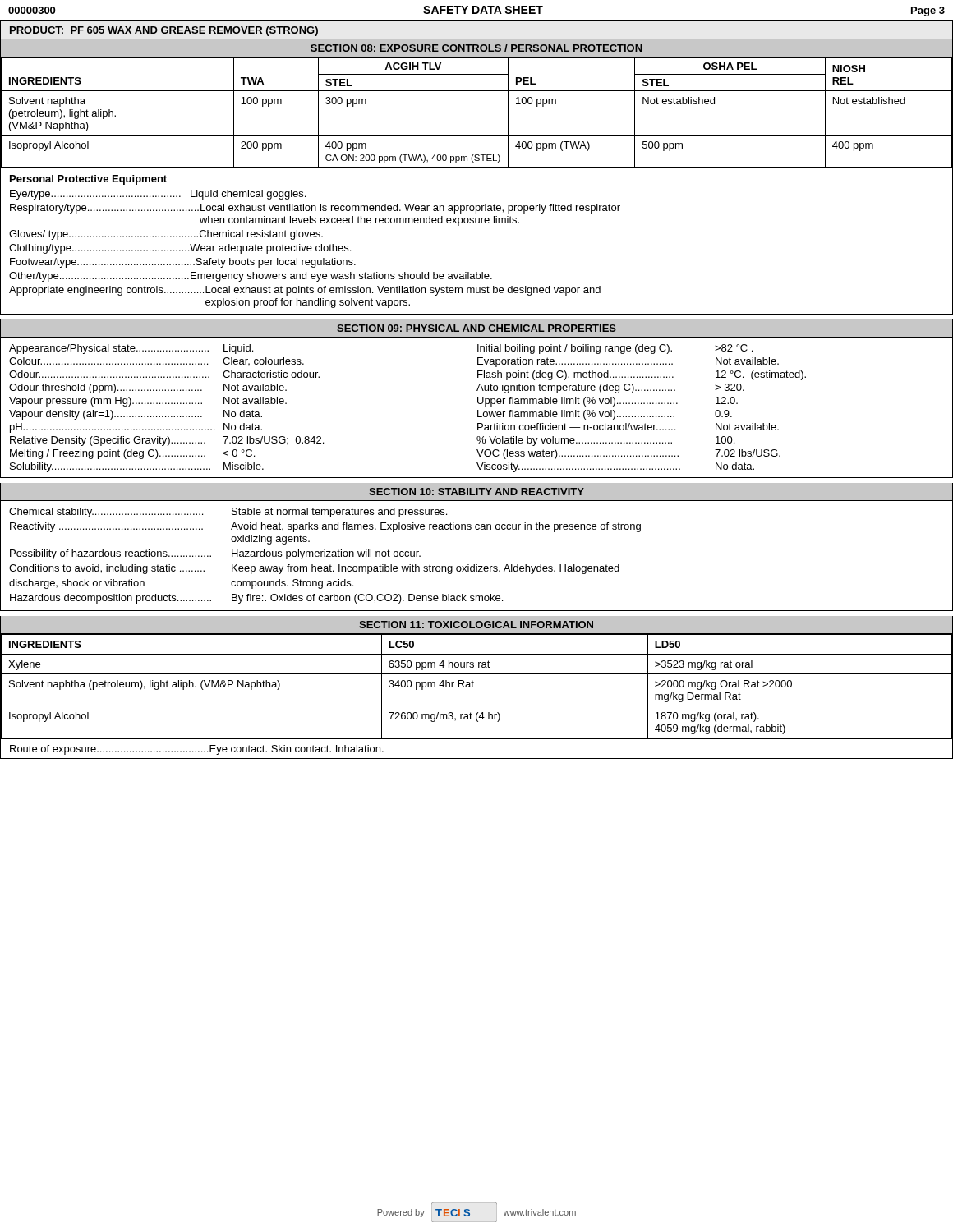Click the section header that begins "SECTION 08: EXPOSURE CONTROLS"

[x=476, y=48]
